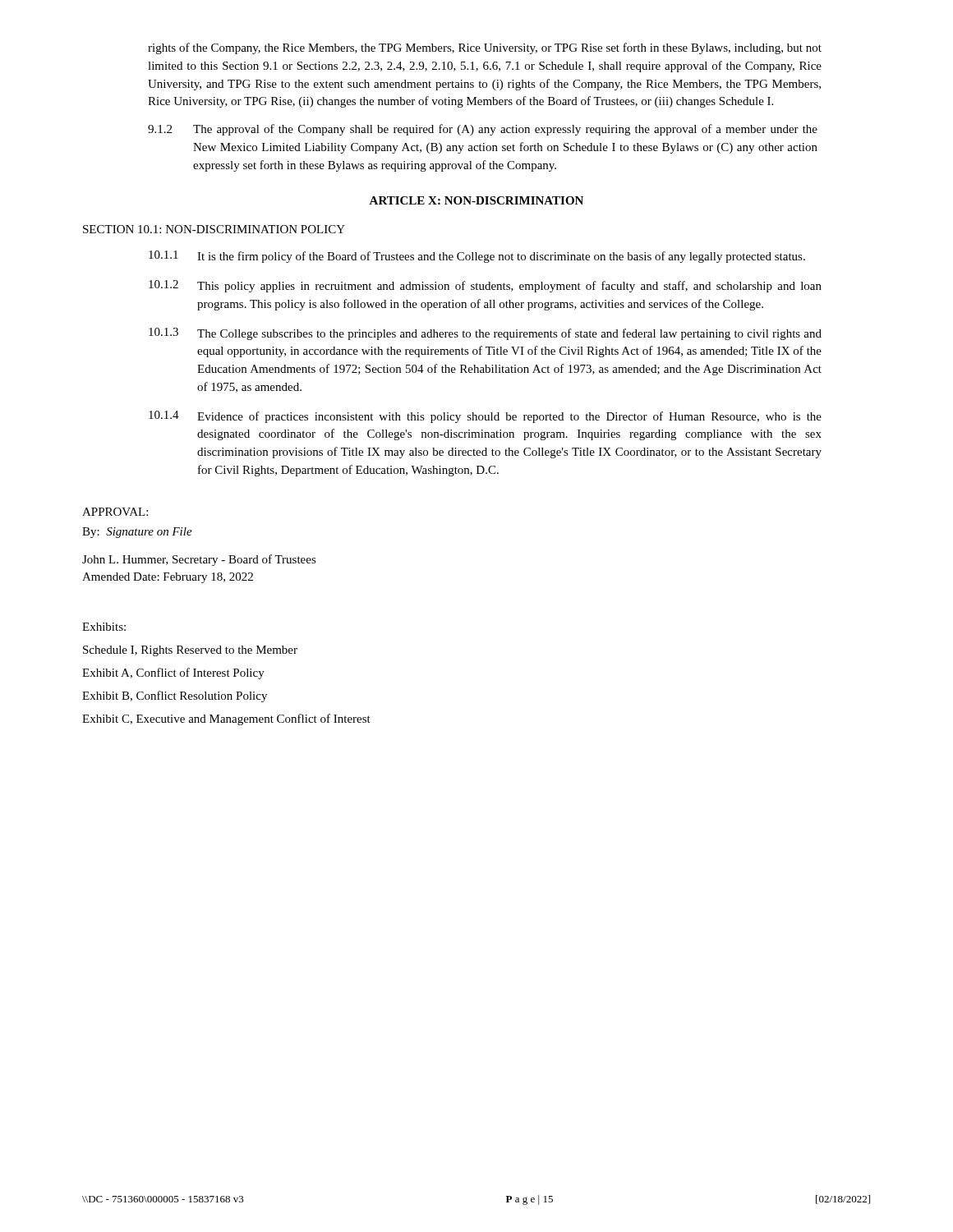The image size is (953, 1232).
Task: Click on the text with the text "APPROVAL: By: Signature on File"
Action: click(115, 512)
